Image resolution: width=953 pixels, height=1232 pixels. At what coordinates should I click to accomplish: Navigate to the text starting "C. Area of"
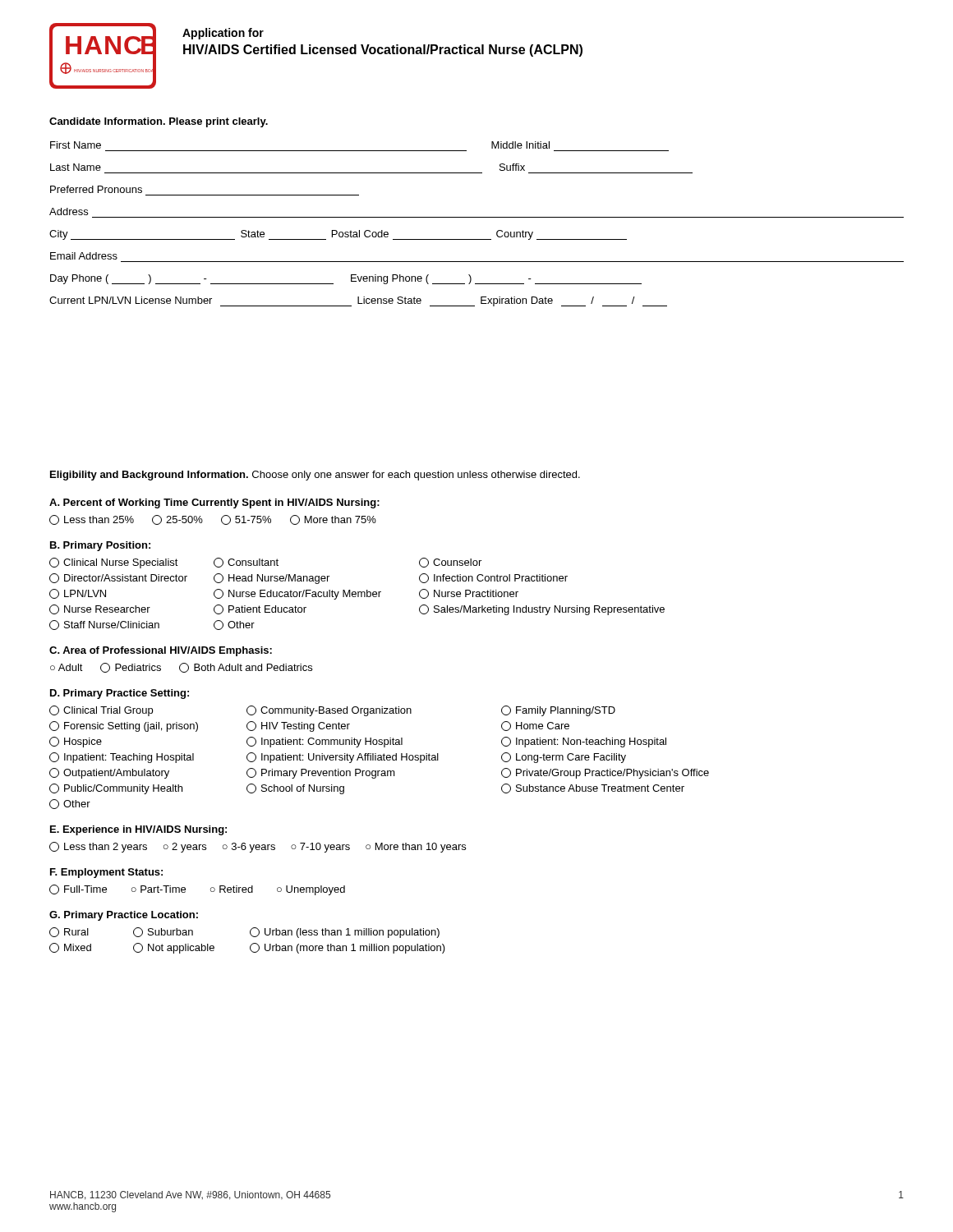point(161,651)
